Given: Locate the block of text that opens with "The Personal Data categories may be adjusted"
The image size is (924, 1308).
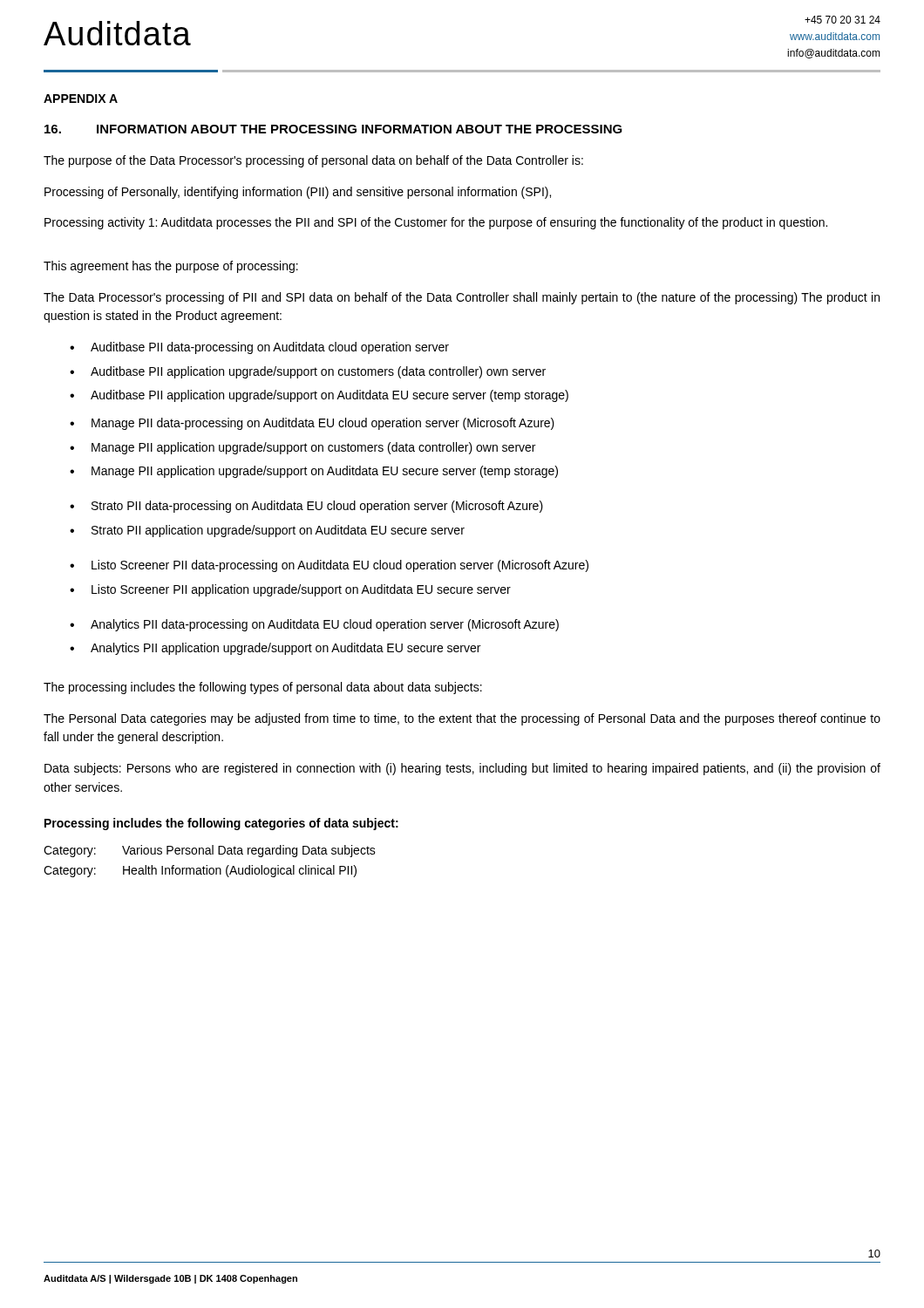Looking at the screenshot, I should click(x=462, y=728).
